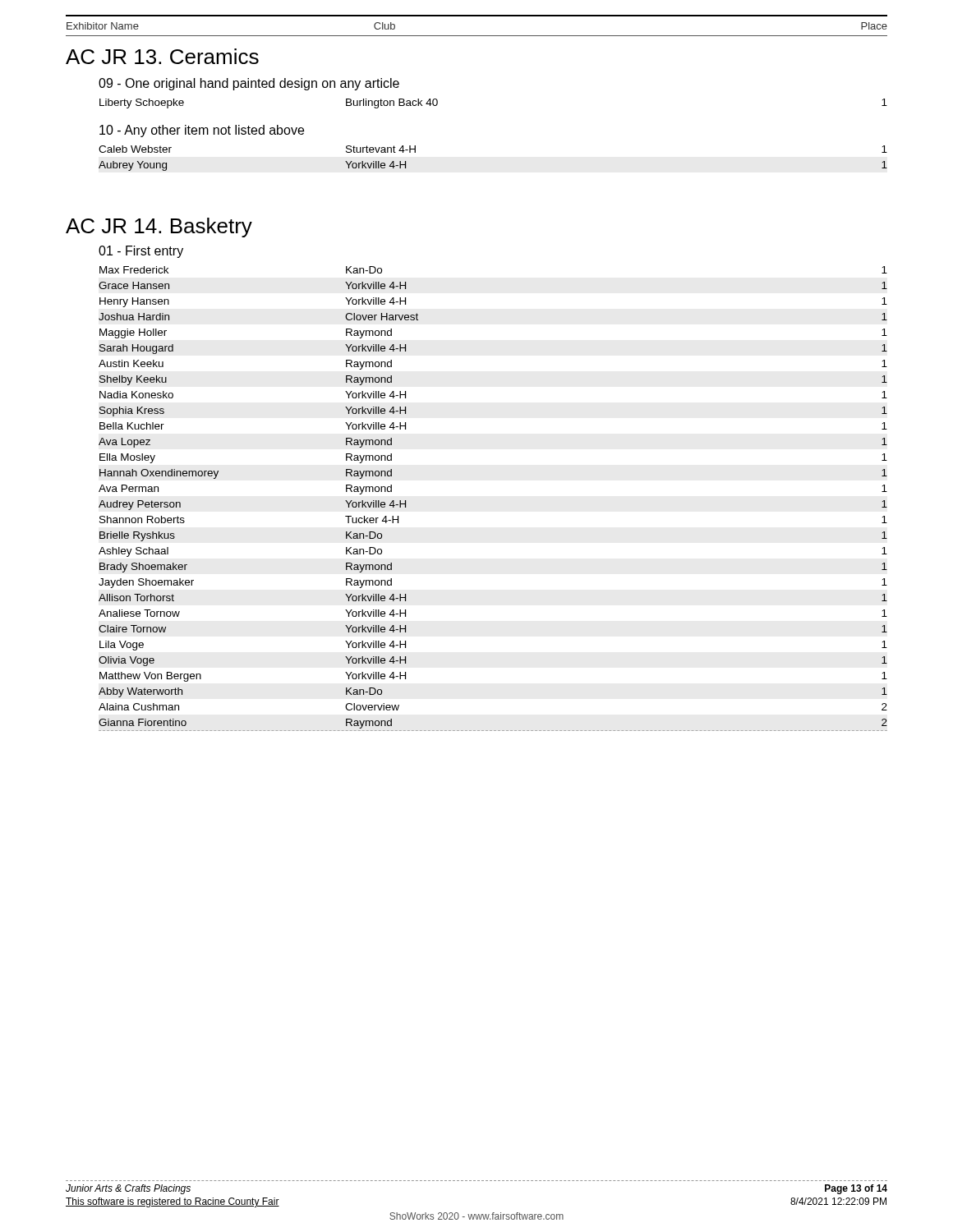
Task: Select the section header that says "09 - One original hand painted design on"
Action: point(249,83)
